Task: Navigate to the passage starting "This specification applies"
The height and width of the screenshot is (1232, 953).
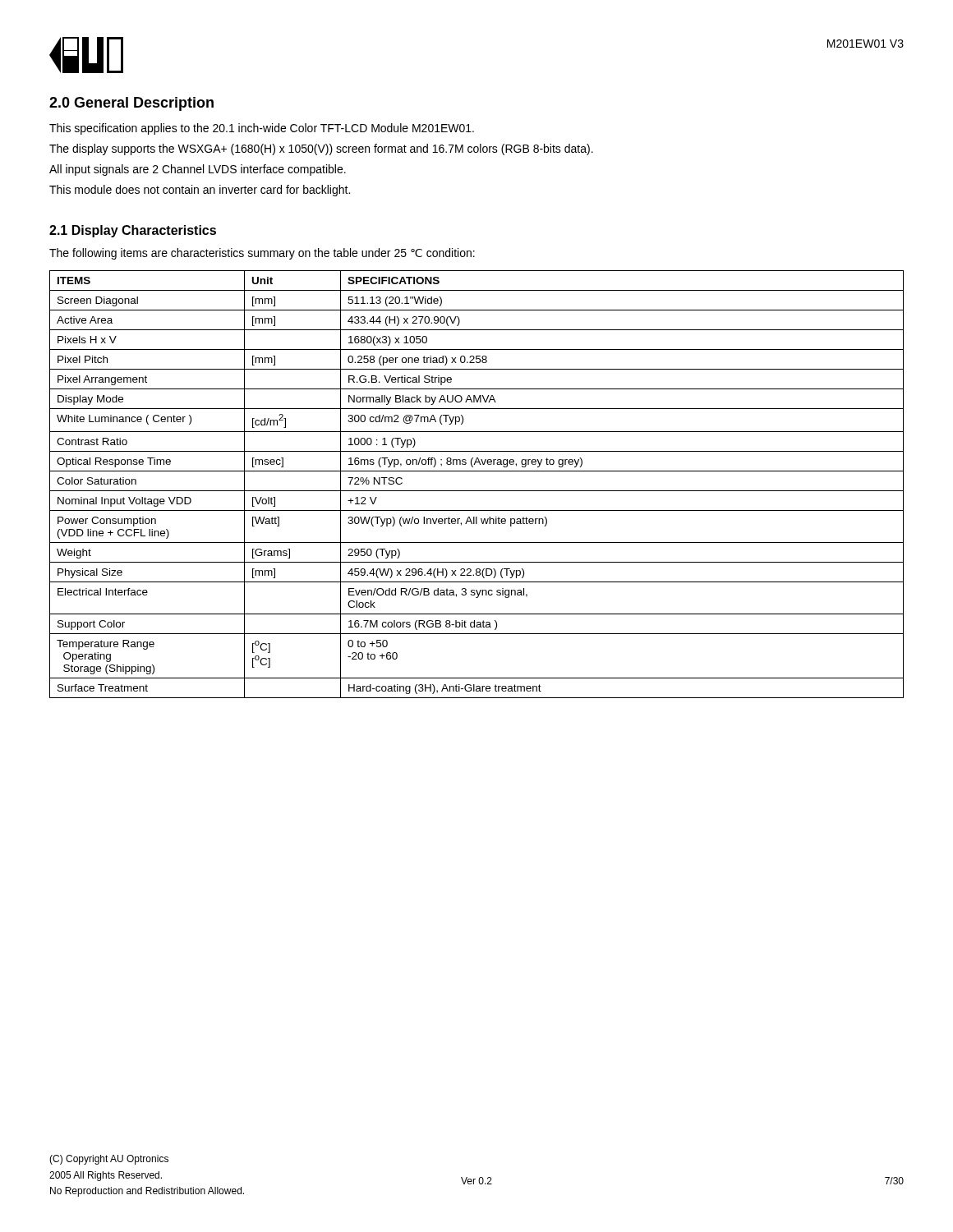Action: pyautogui.click(x=262, y=128)
